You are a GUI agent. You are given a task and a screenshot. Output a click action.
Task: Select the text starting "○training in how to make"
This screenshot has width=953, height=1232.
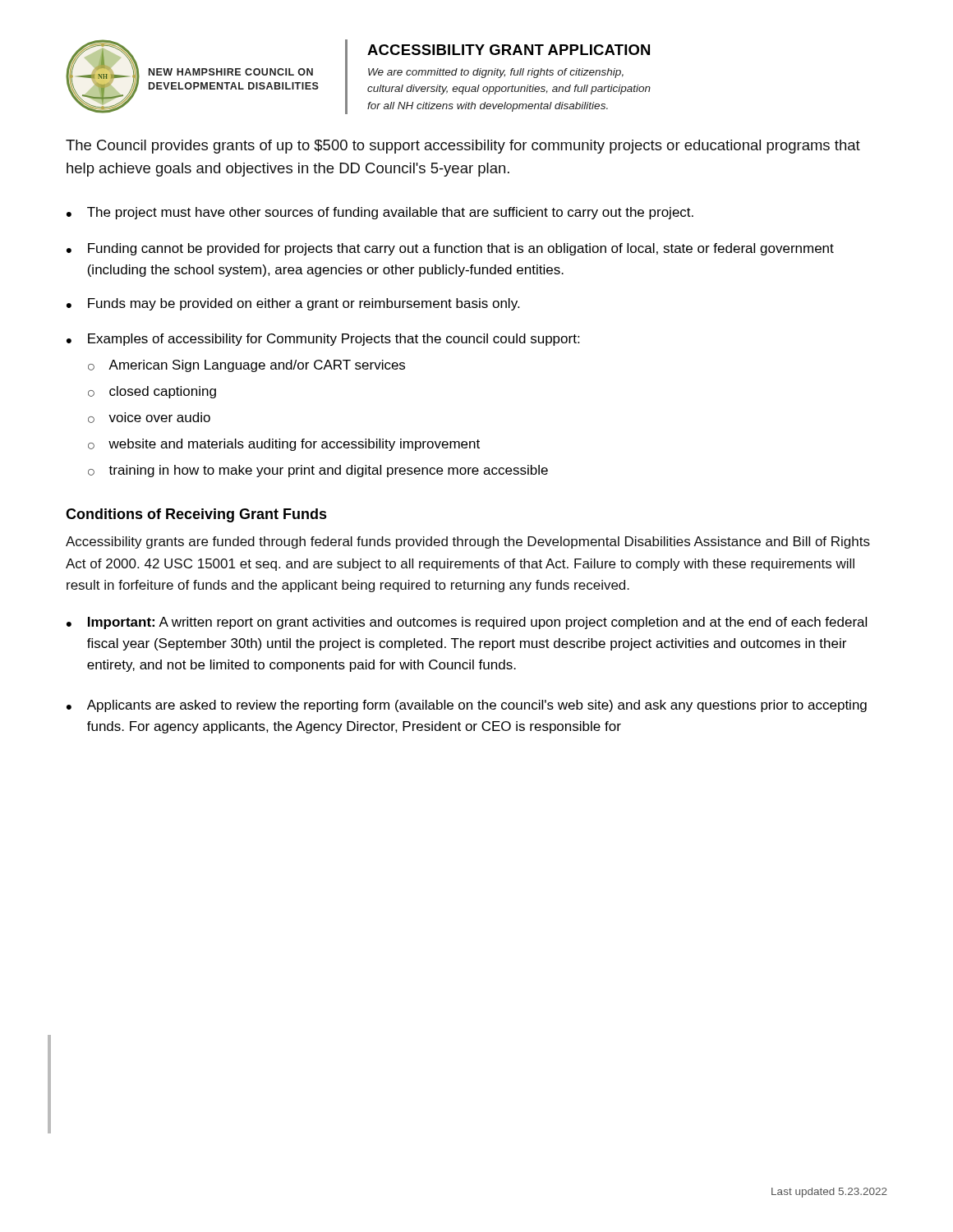[318, 472]
